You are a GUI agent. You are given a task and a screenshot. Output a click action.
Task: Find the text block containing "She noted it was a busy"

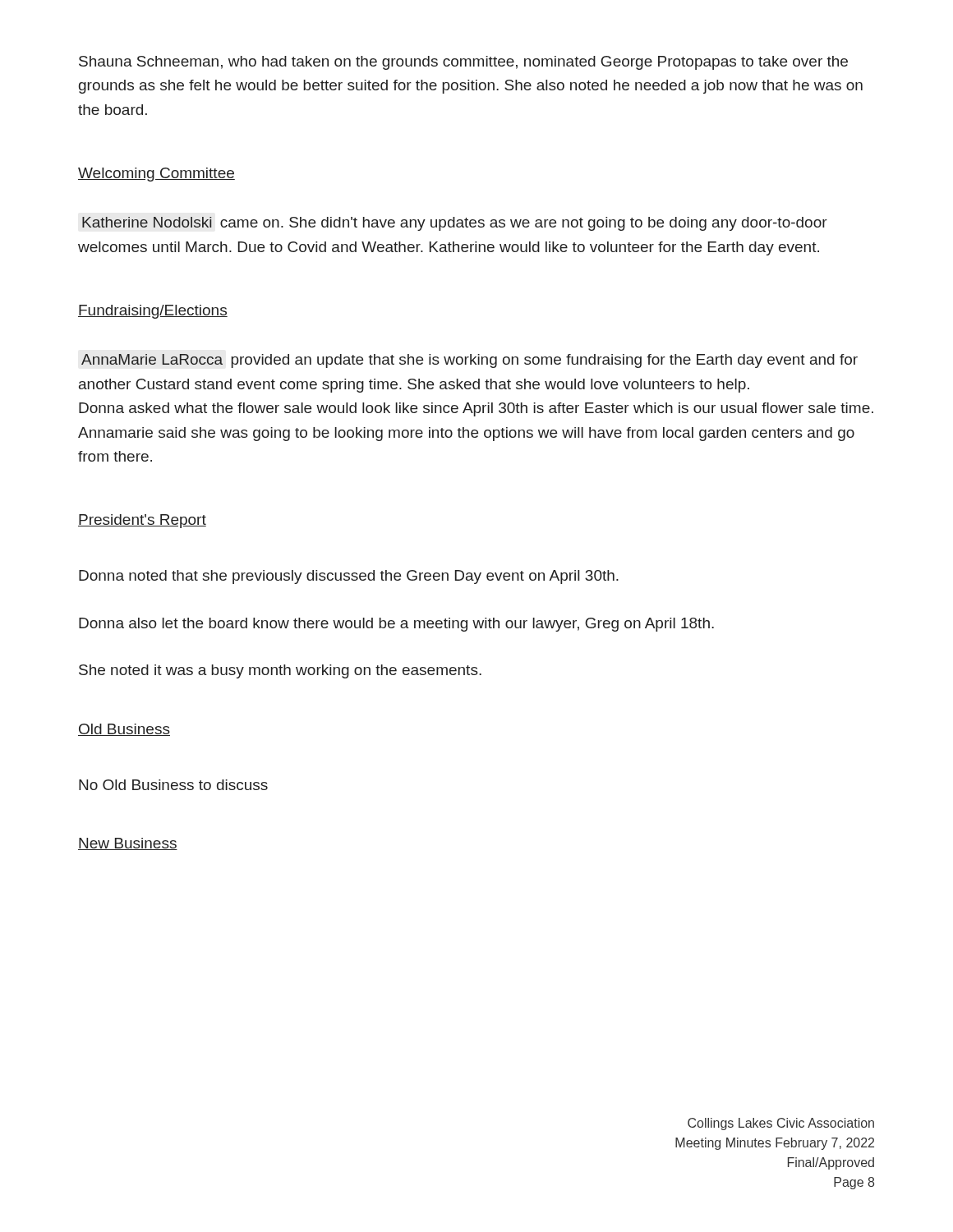point(280,670)
